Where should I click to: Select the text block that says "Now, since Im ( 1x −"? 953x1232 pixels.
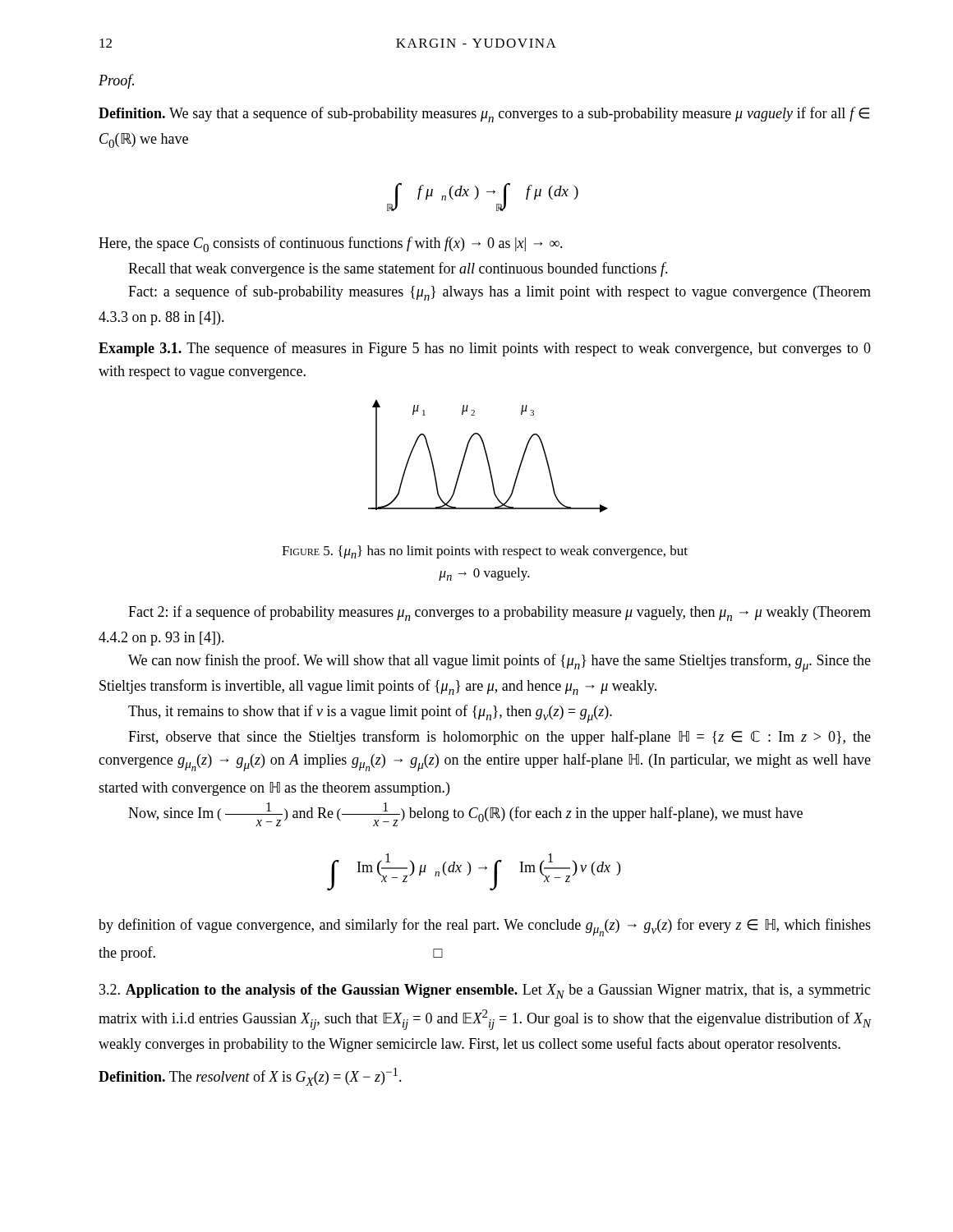point(466,814)
